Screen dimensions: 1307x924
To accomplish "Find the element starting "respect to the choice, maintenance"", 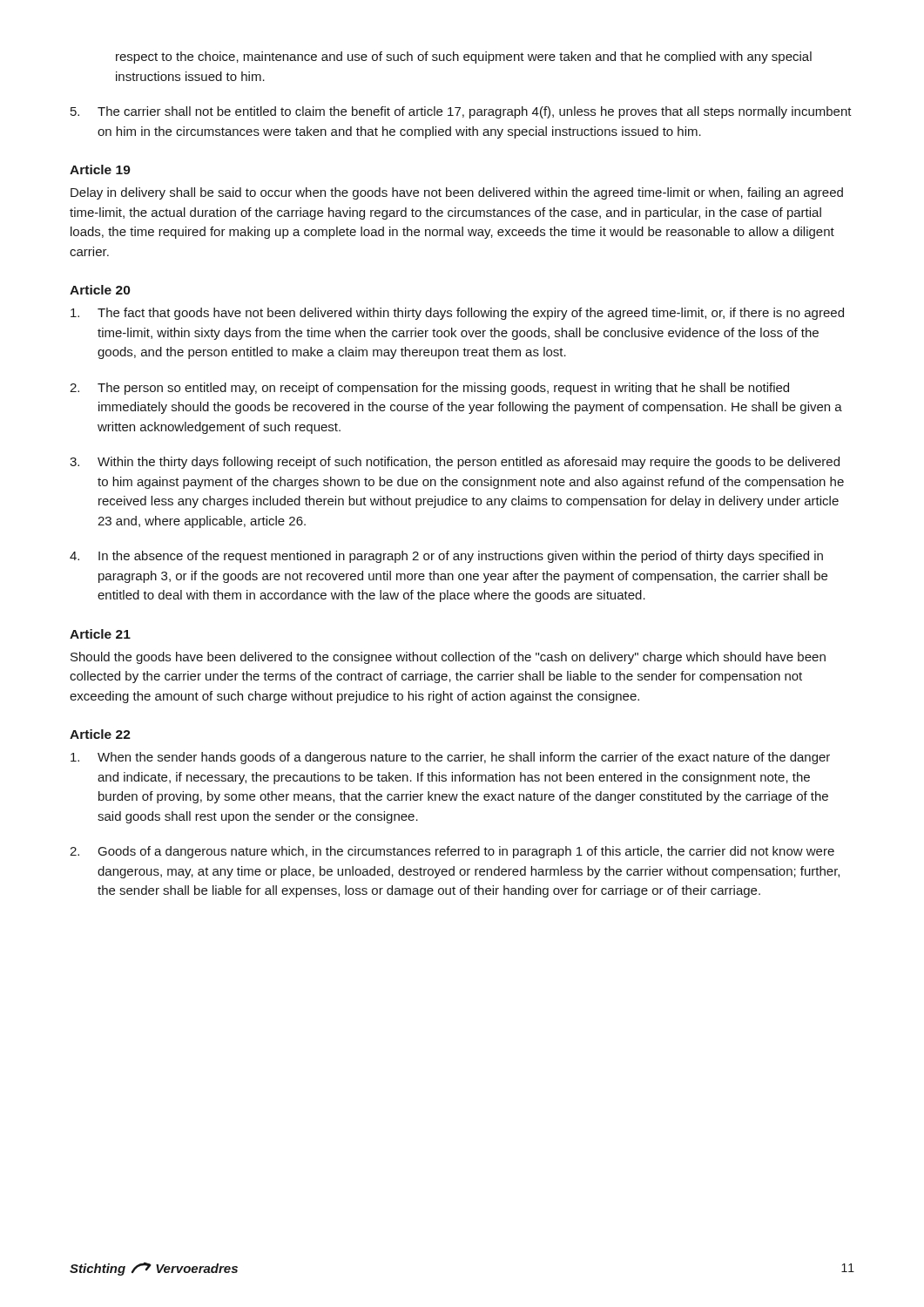I will [464, 66].
